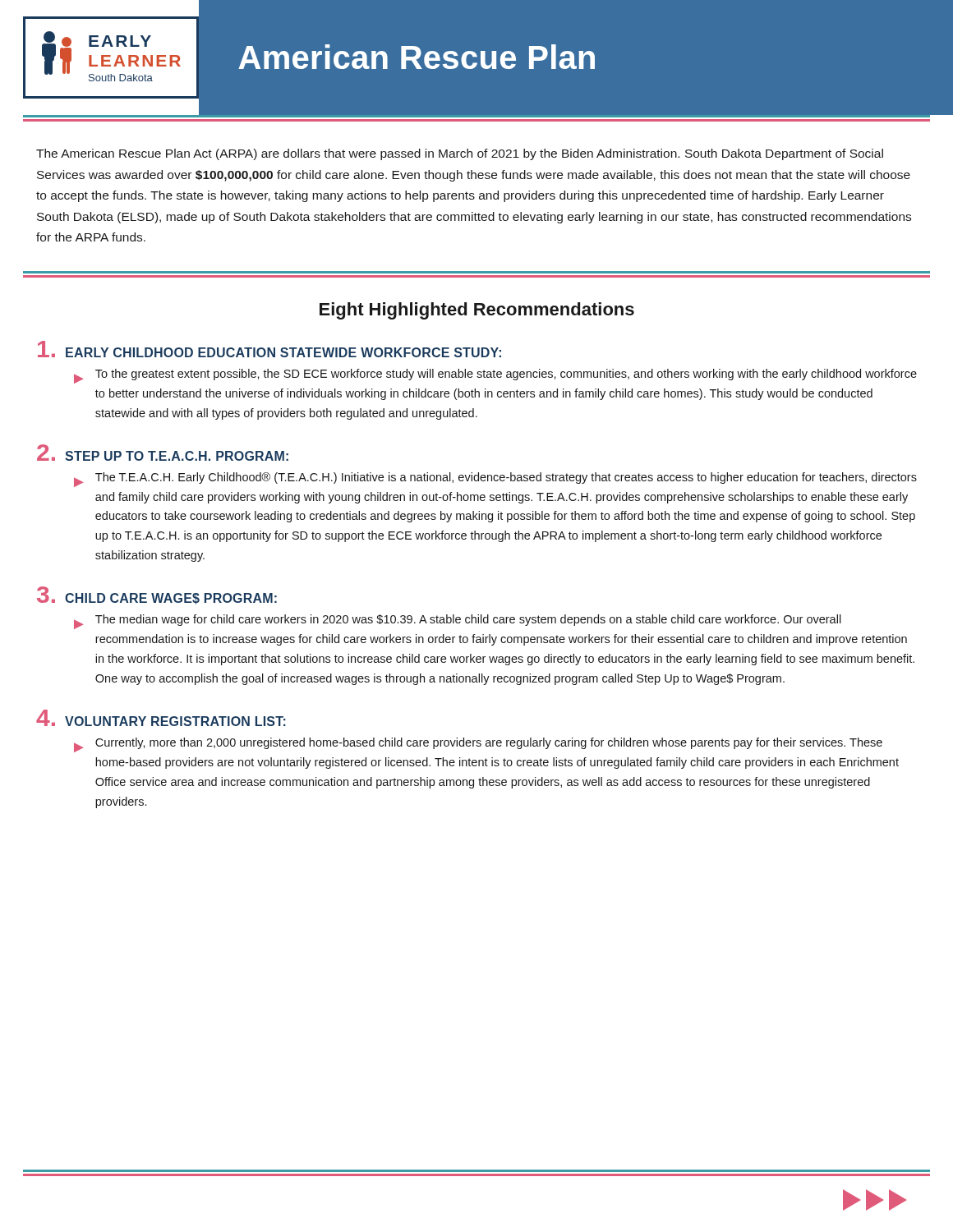The width and height of the screenshot is (953, 1232).
Task: Locate the text starting "3. CHILD CARE WAGE$ PROGRAM:"
Action: click(157, 595)
